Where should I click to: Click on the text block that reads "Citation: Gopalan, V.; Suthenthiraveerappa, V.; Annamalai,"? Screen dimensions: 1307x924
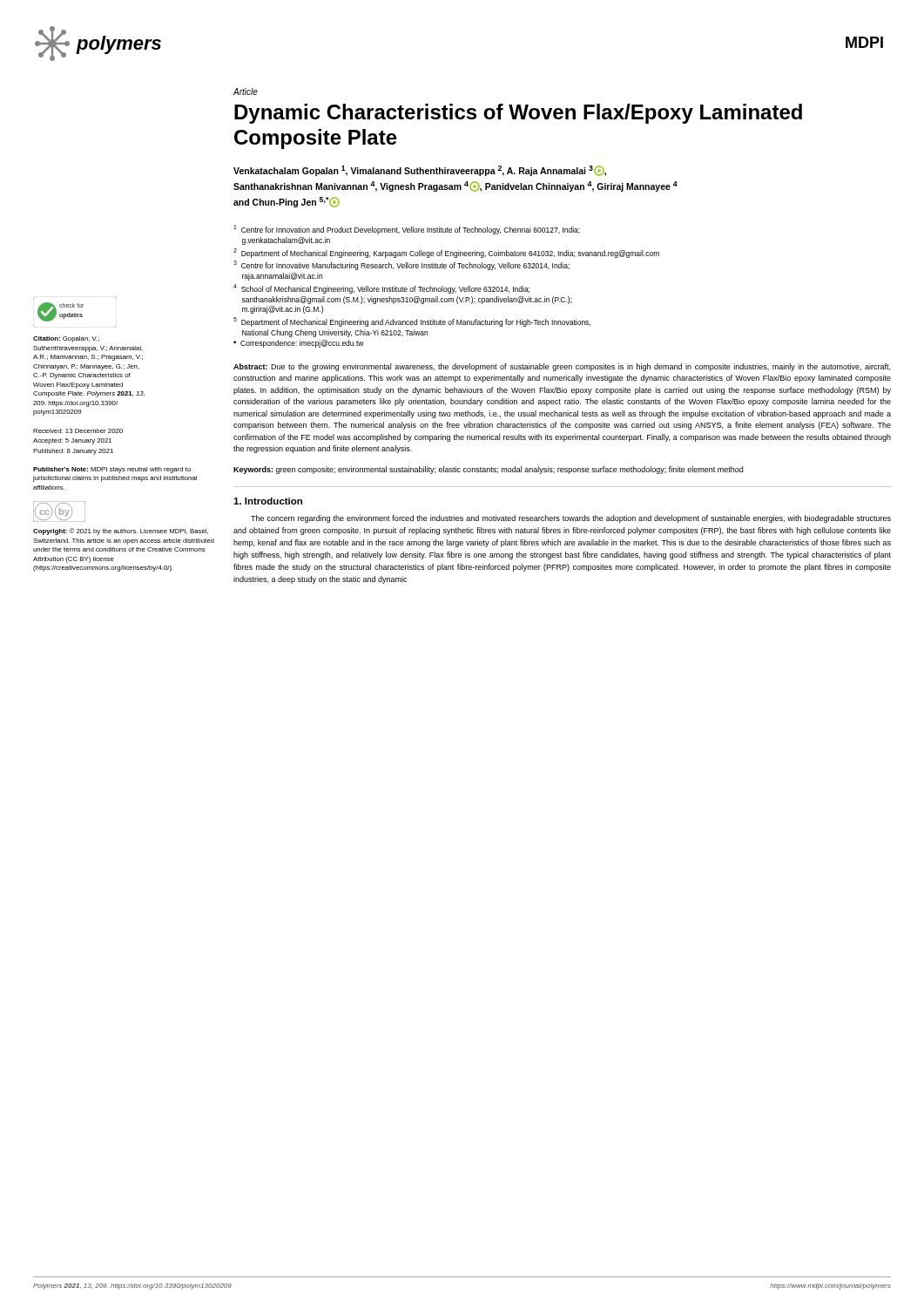[89, 375]
